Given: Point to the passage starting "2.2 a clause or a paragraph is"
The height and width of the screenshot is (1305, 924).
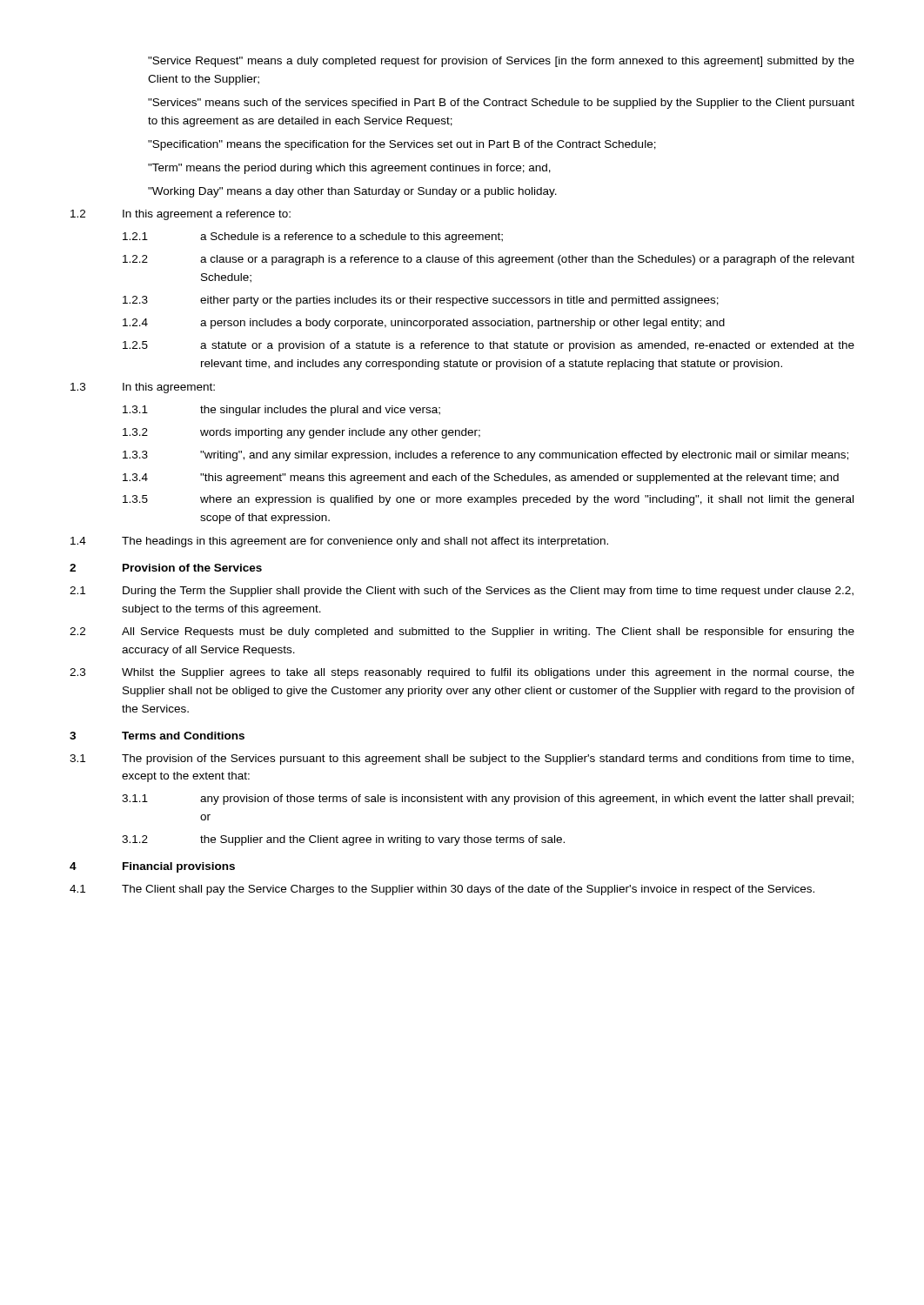Looking at the screenshot, I should pyautogui.click(x=488, y=269).
